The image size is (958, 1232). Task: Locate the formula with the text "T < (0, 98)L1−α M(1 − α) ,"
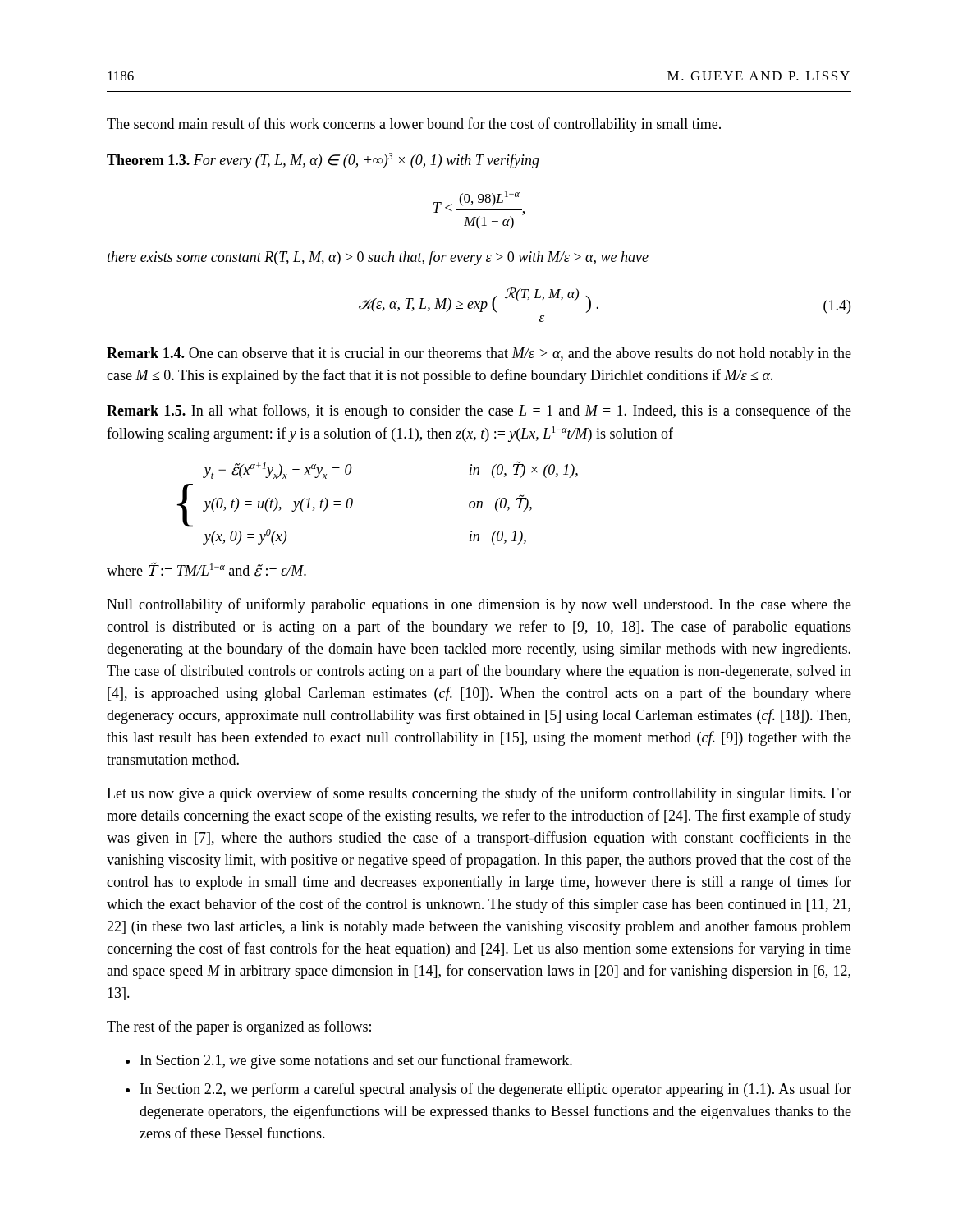[x=479, y=209]
